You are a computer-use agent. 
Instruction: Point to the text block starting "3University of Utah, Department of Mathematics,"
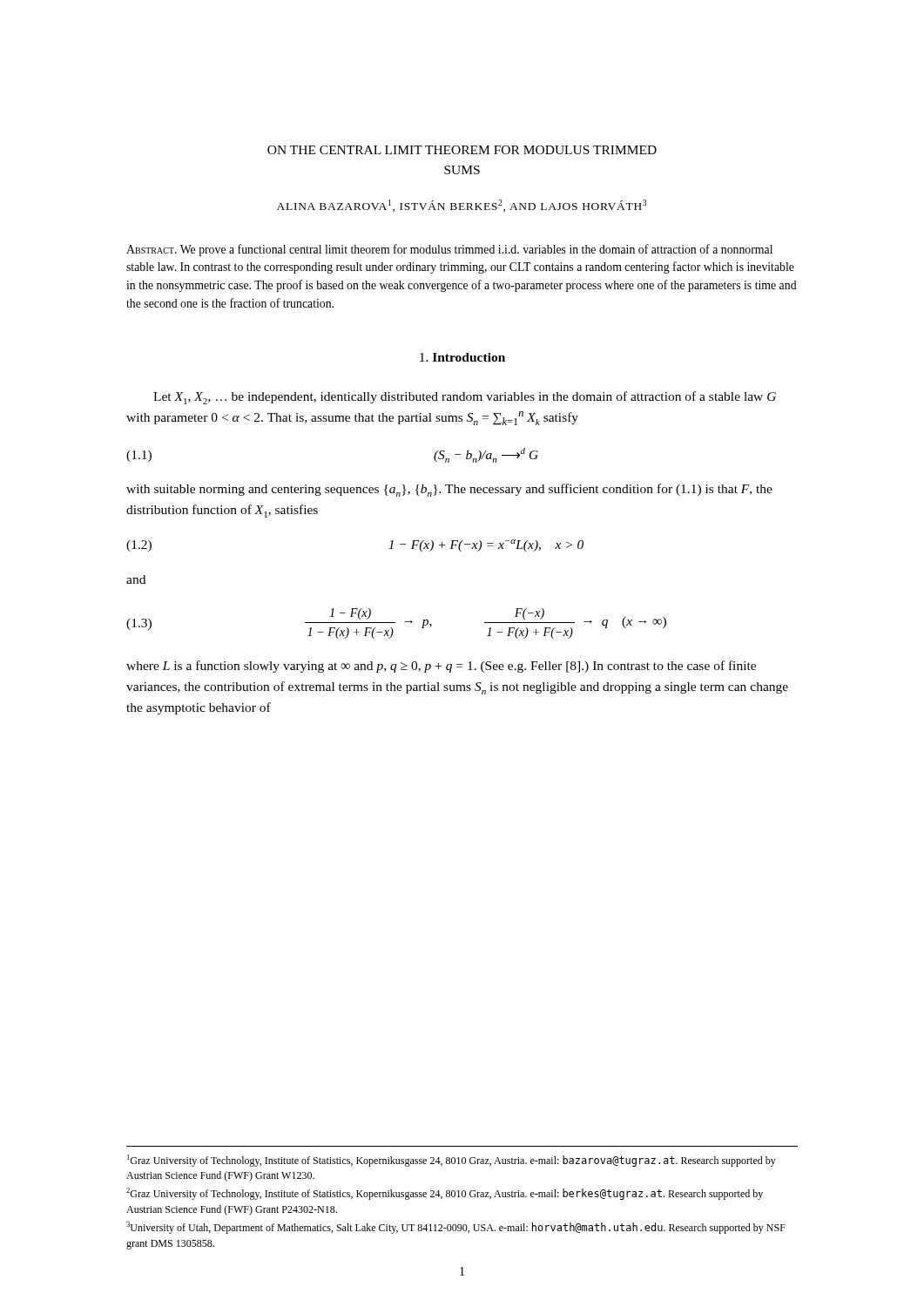pyautogui.click(x=456, y=1235)
